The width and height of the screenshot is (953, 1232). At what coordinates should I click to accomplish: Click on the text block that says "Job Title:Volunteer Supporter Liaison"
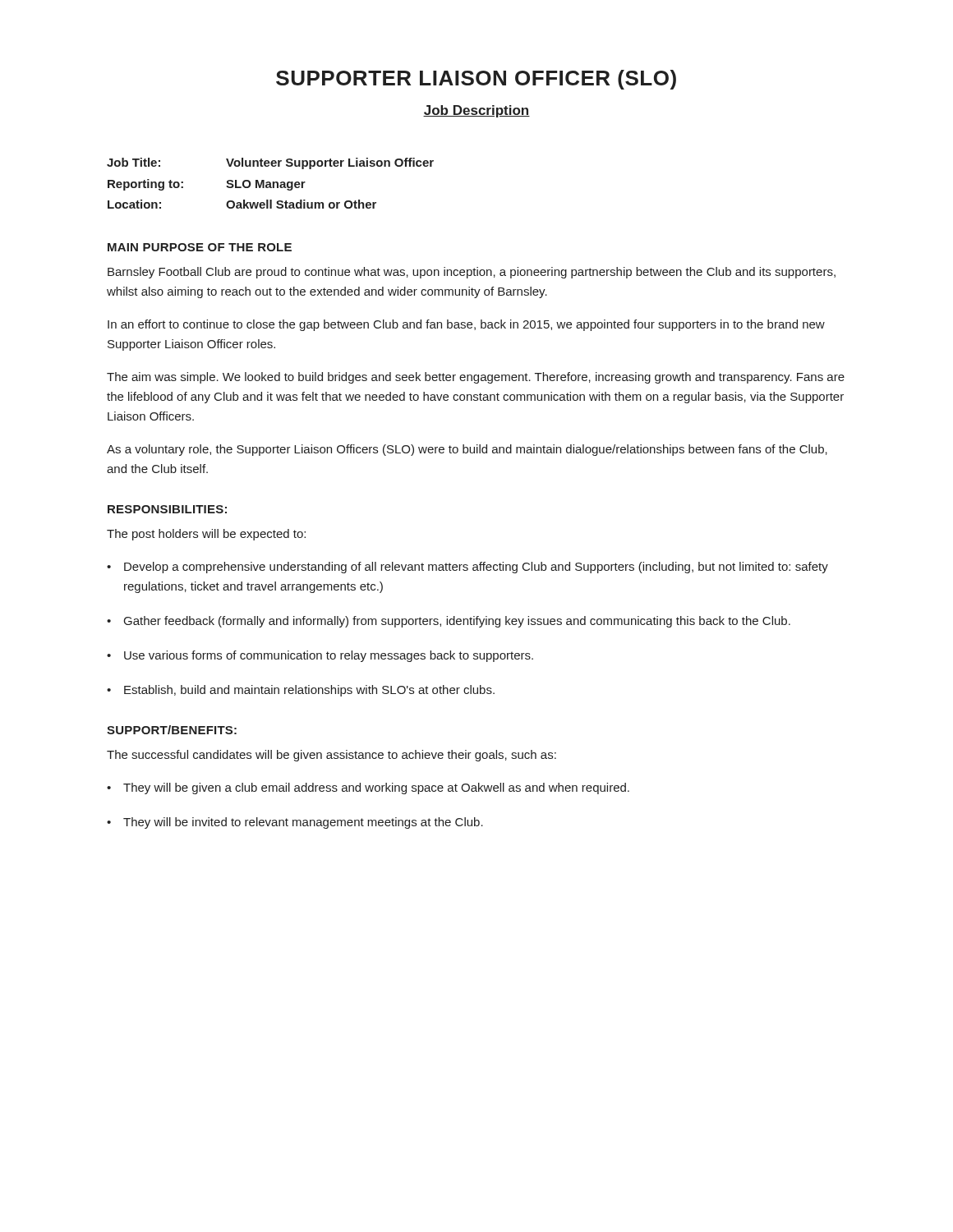(270, 163)
